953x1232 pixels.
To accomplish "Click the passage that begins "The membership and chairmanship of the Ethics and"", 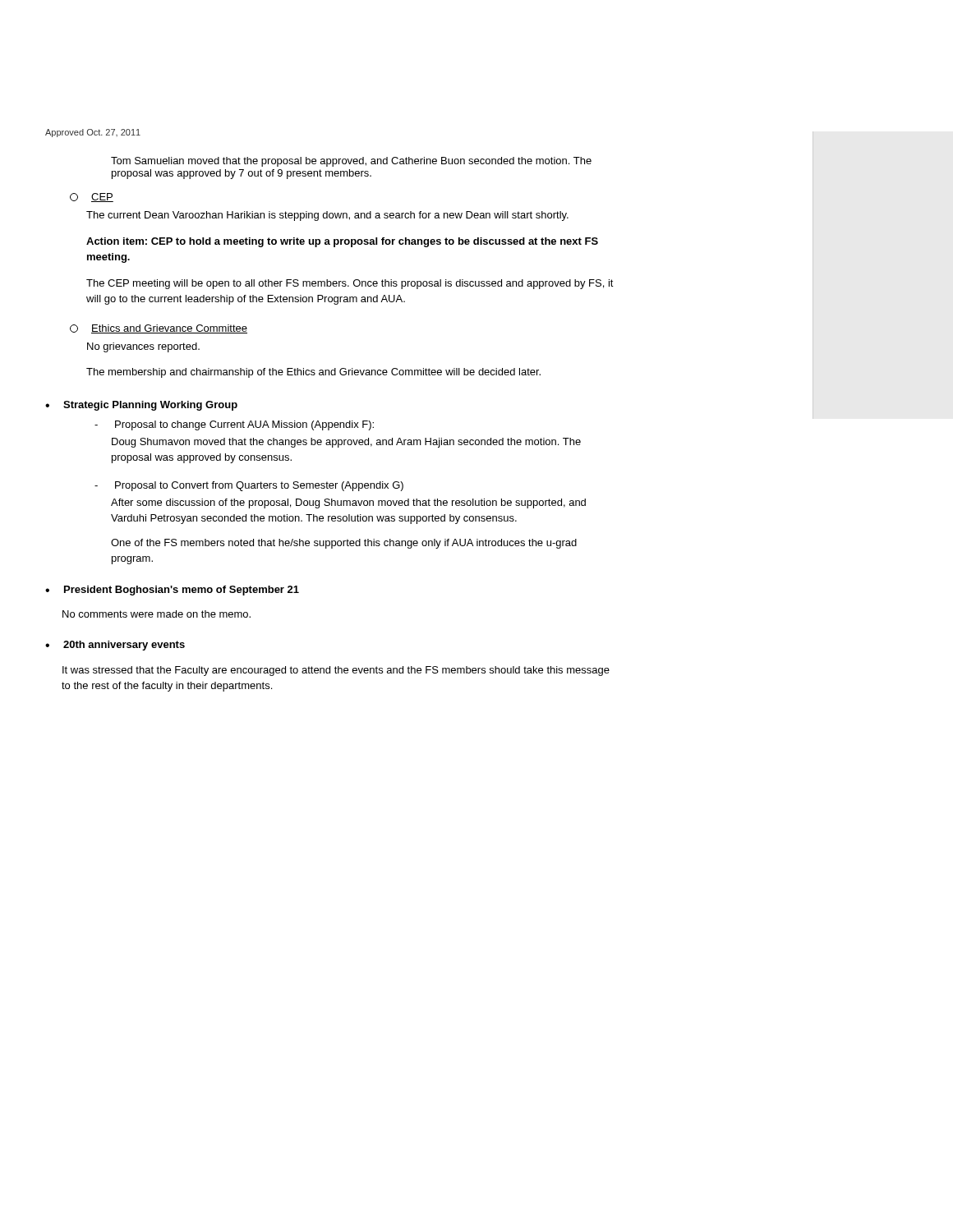I will 314,372.
